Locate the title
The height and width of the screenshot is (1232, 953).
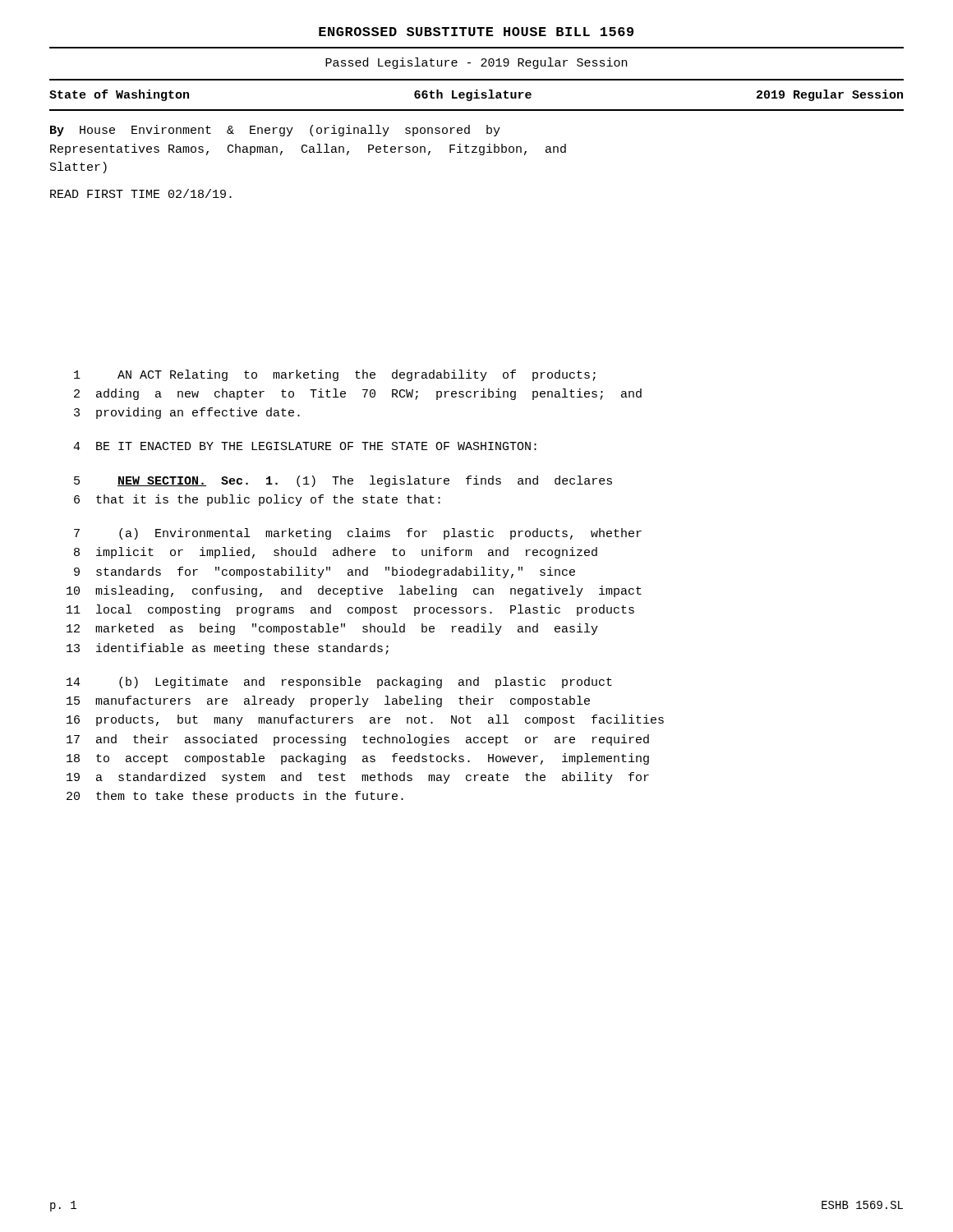(x=476, y=32)
